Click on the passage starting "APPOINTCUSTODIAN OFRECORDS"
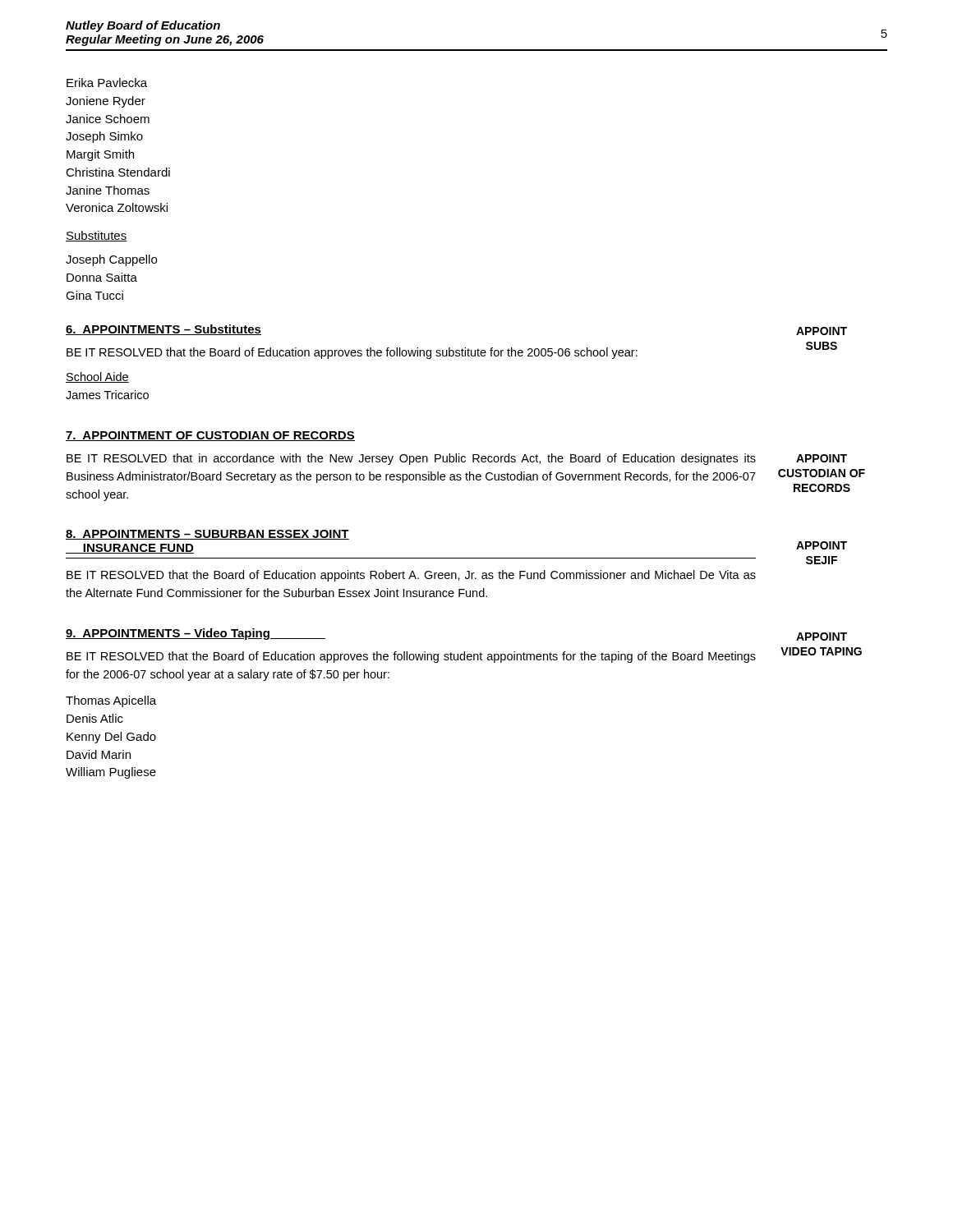Screen dimensions: 1232x953 pos(822,473)
